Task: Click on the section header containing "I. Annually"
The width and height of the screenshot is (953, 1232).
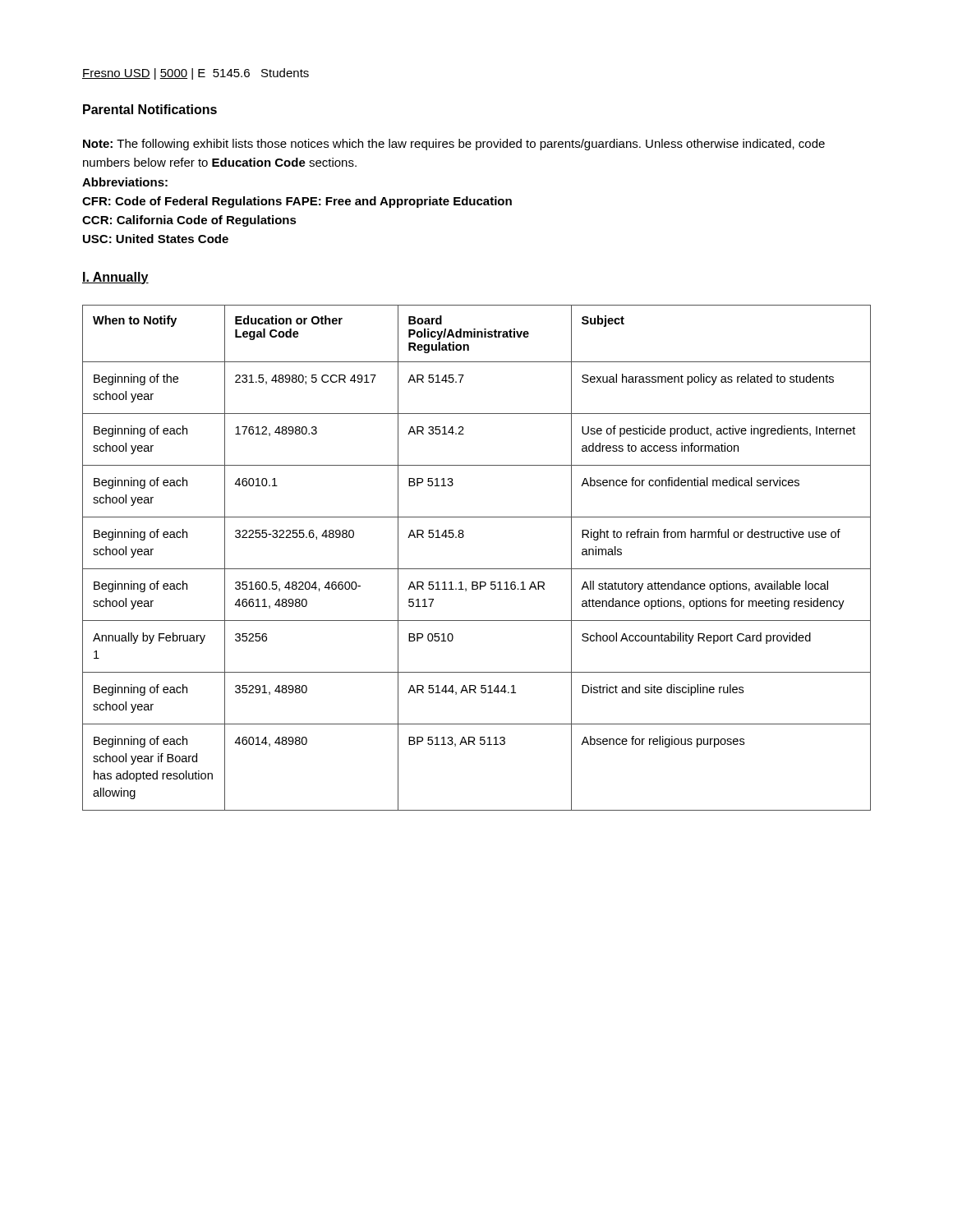Action: click(115, 277)
